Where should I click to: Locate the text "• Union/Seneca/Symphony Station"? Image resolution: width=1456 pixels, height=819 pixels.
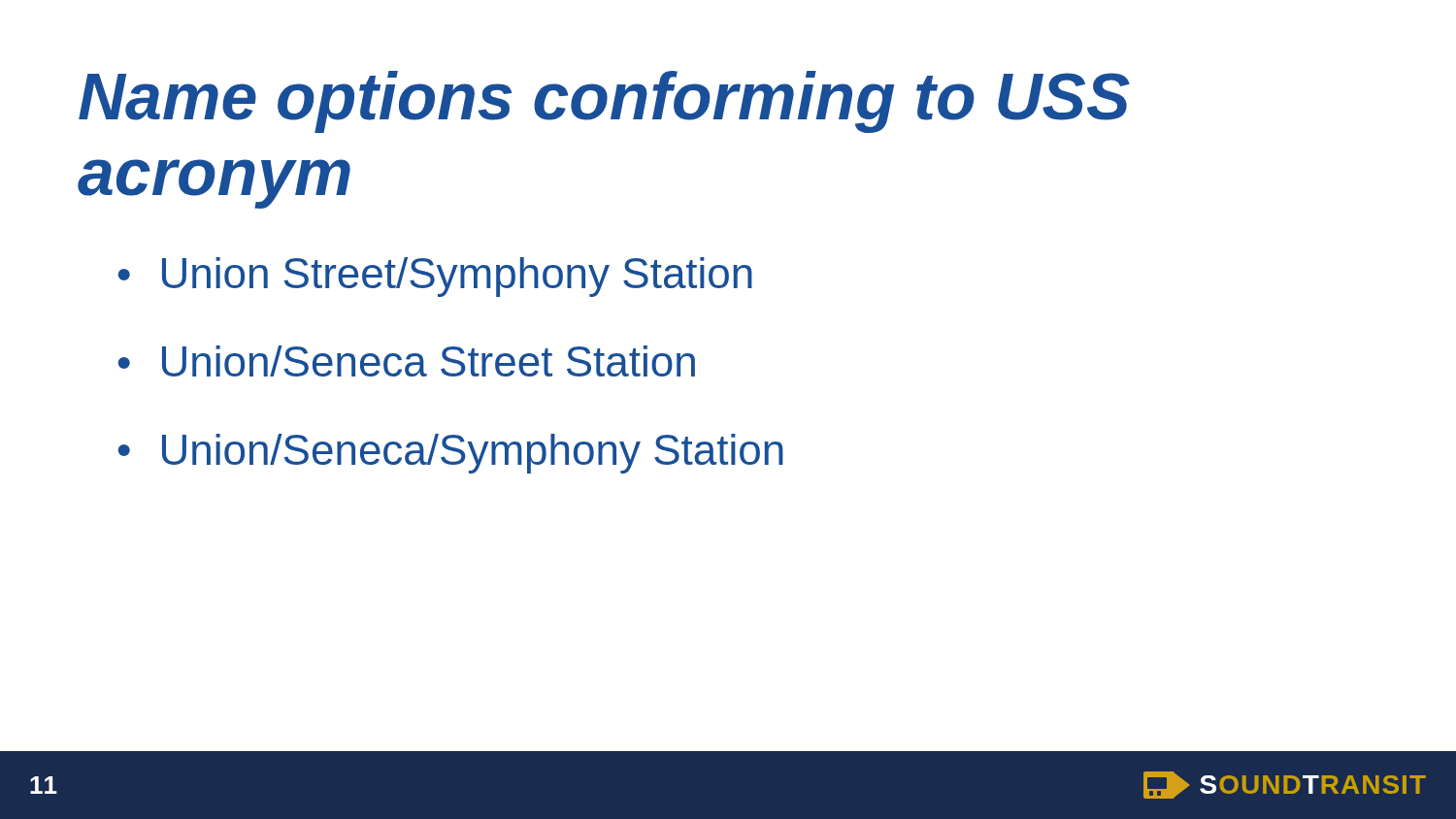(451, 451)
